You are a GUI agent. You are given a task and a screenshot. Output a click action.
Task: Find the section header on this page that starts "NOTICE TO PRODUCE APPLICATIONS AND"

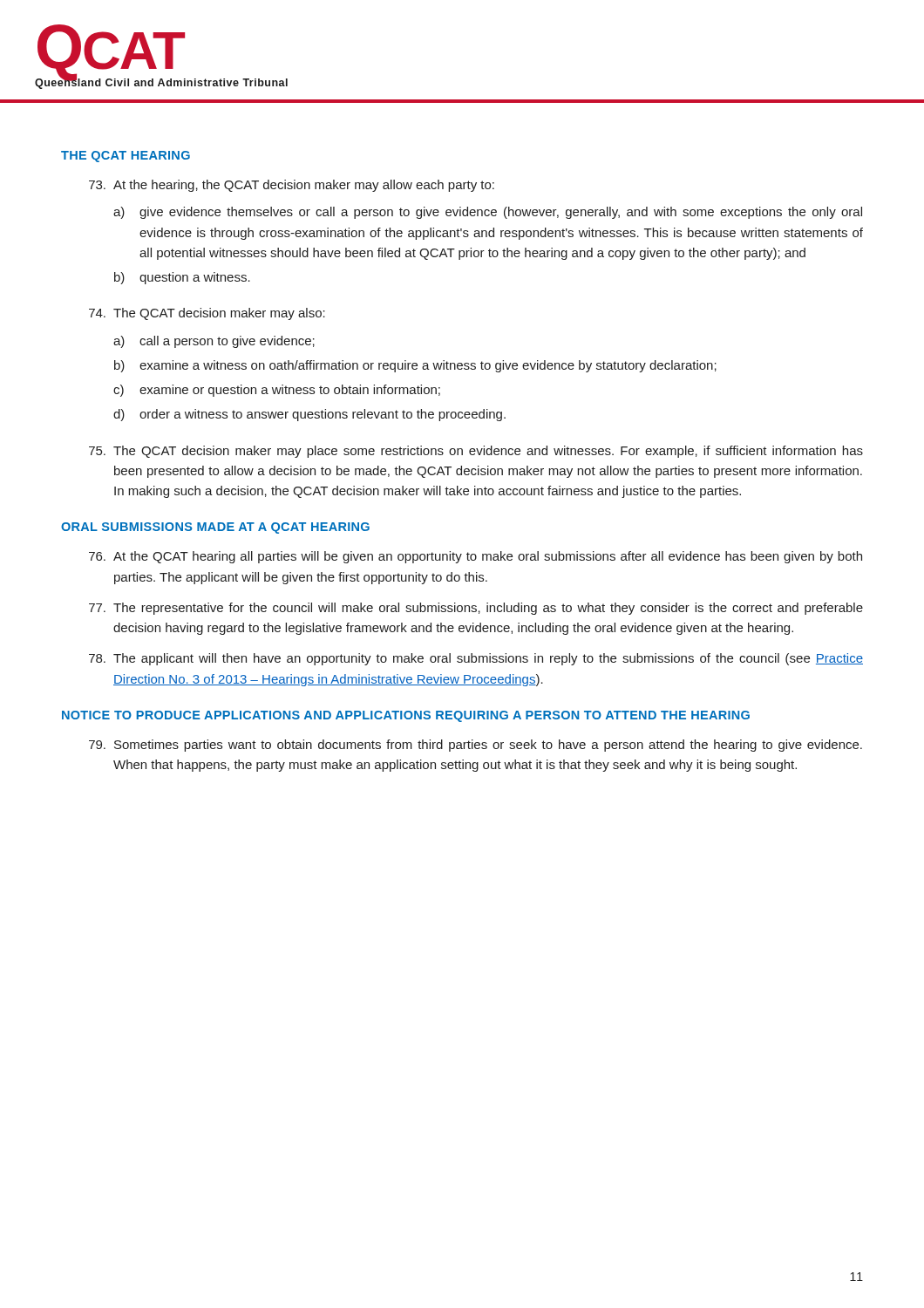(406, 715)
